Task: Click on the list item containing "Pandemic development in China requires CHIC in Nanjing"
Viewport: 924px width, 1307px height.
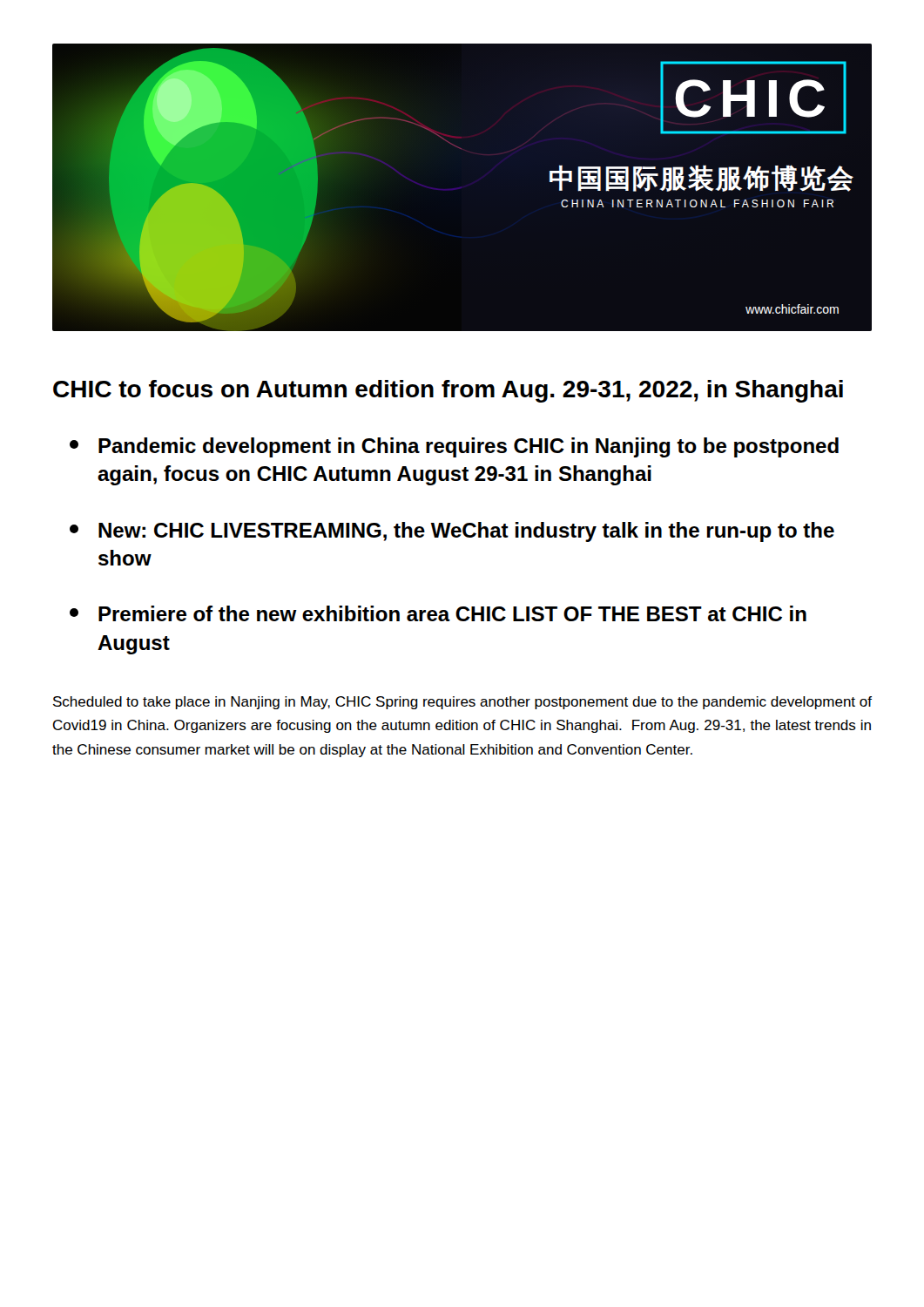Action: coord(471,460)
